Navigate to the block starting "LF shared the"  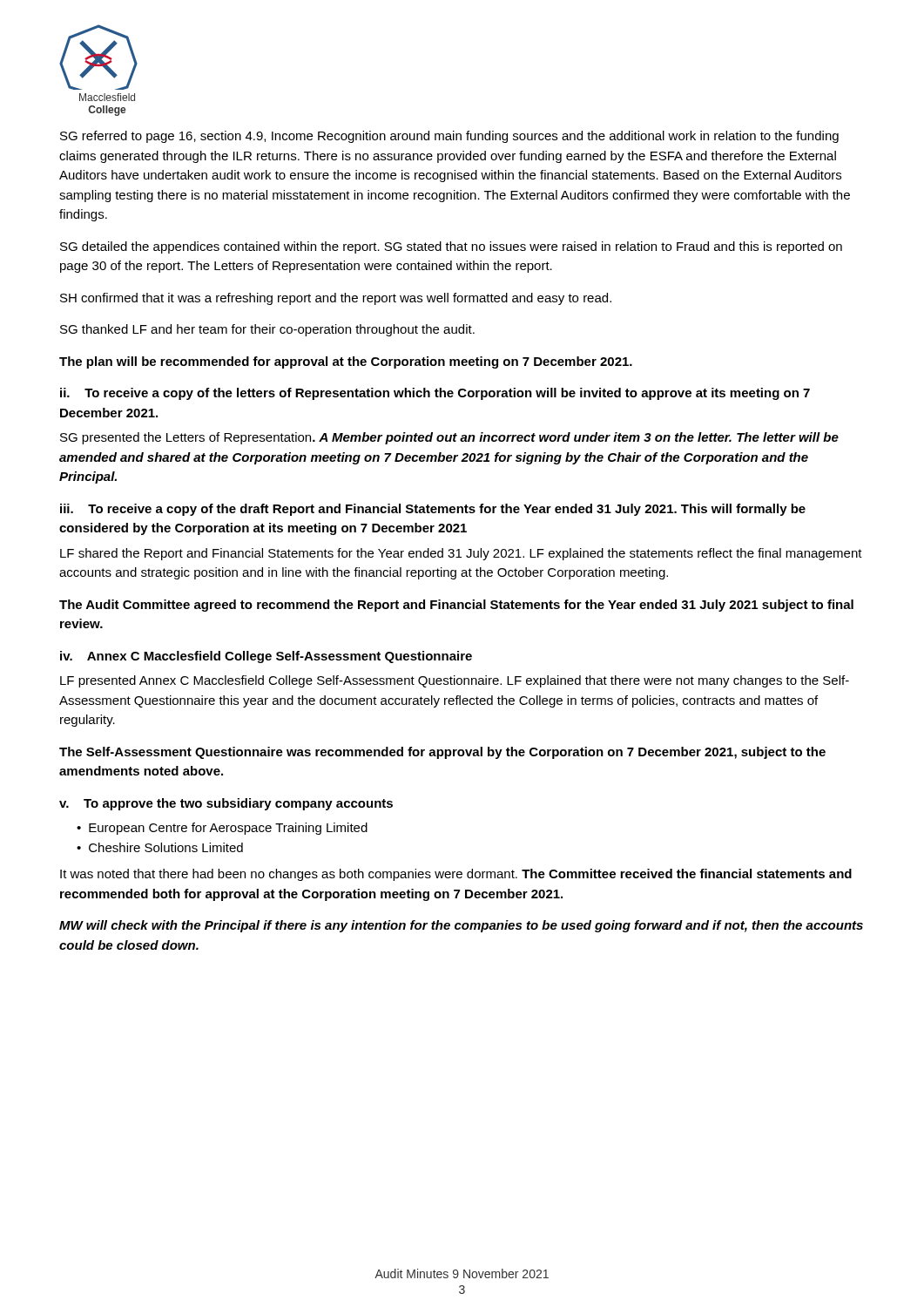(x=460, y=562)
